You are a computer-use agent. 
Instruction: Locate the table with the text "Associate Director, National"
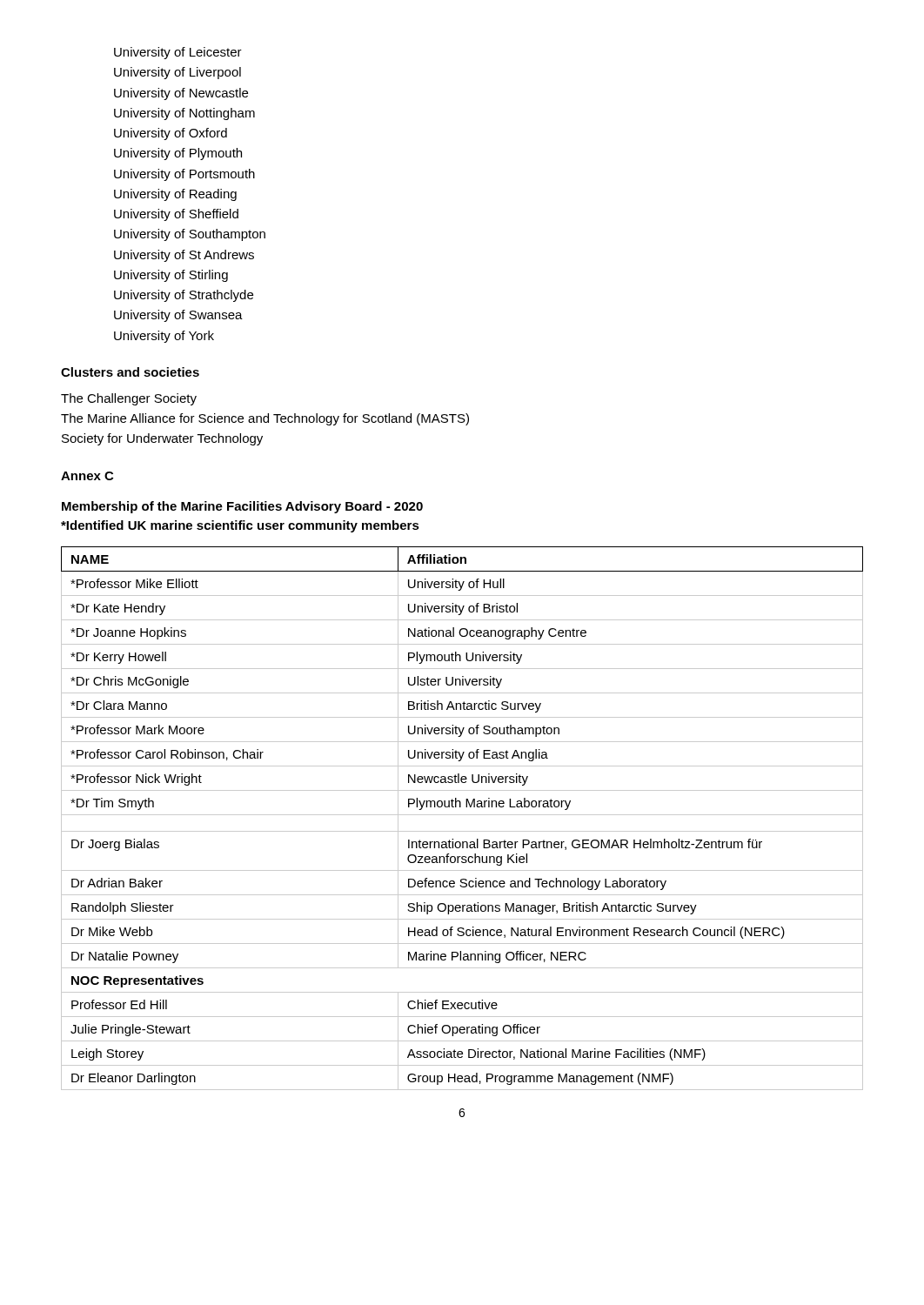(462, 818)
